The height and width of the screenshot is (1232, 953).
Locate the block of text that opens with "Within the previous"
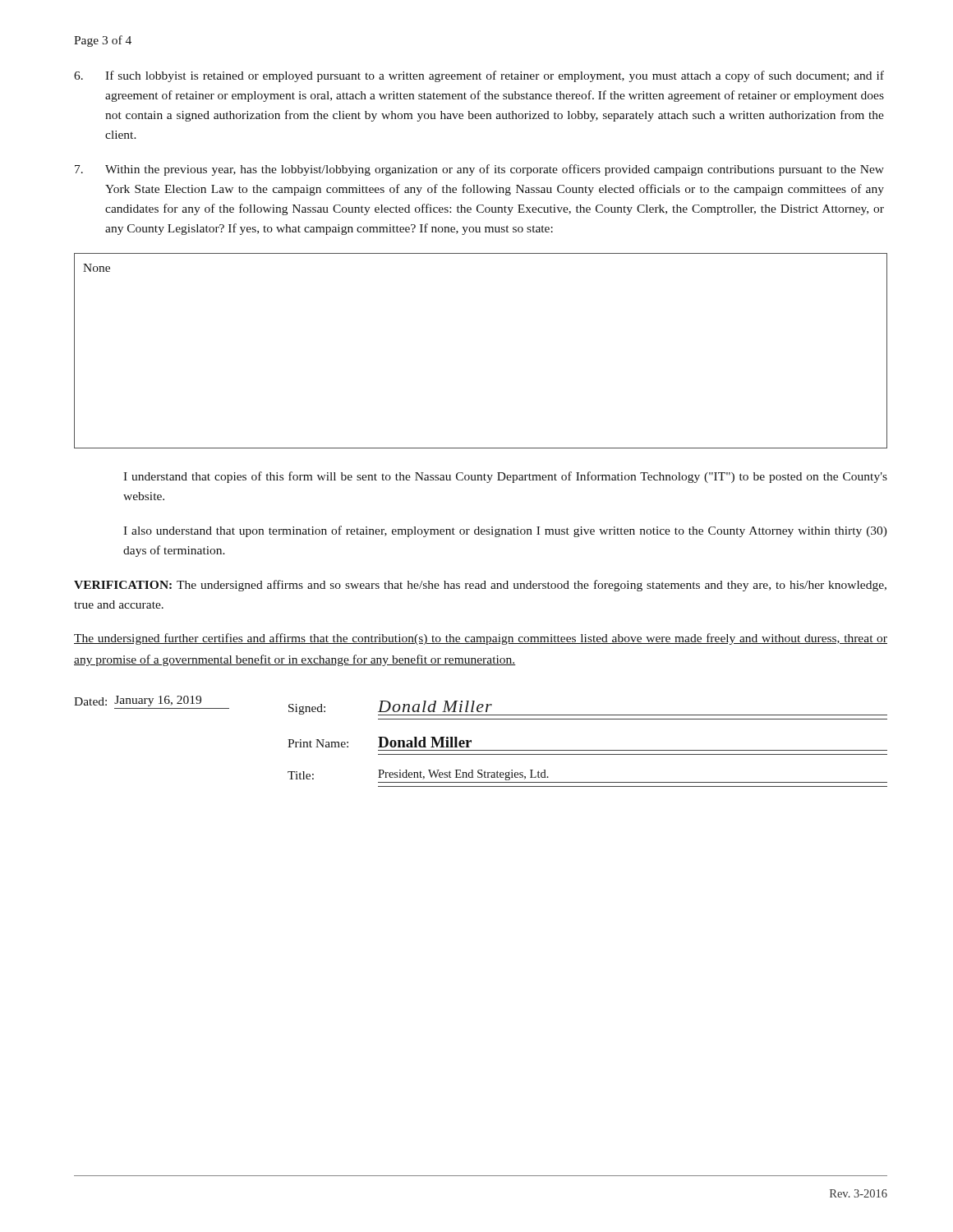pyautogui.click(x=479, y=199)
